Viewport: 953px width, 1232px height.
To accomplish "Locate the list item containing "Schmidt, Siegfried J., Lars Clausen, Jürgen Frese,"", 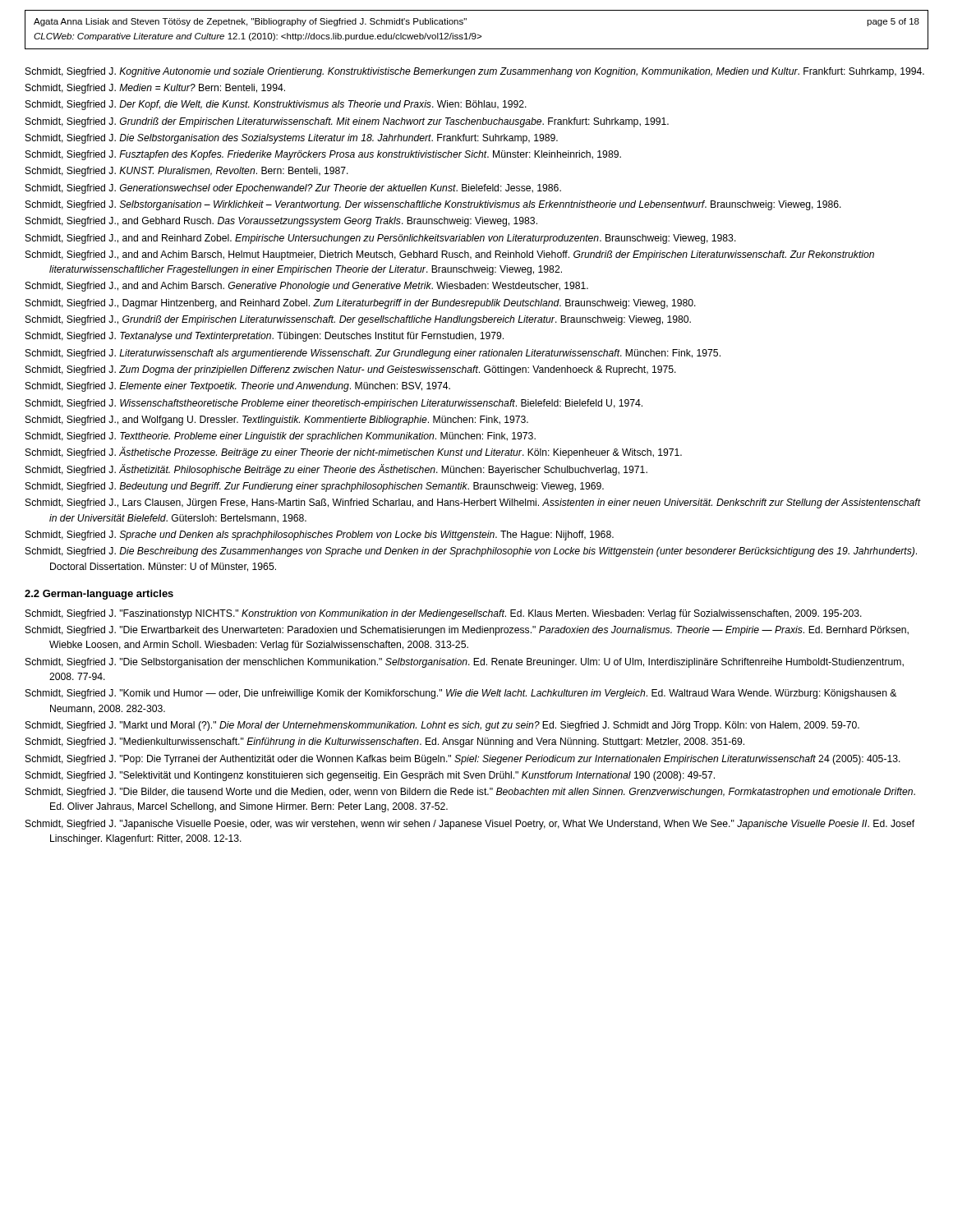I will (472, 510).
